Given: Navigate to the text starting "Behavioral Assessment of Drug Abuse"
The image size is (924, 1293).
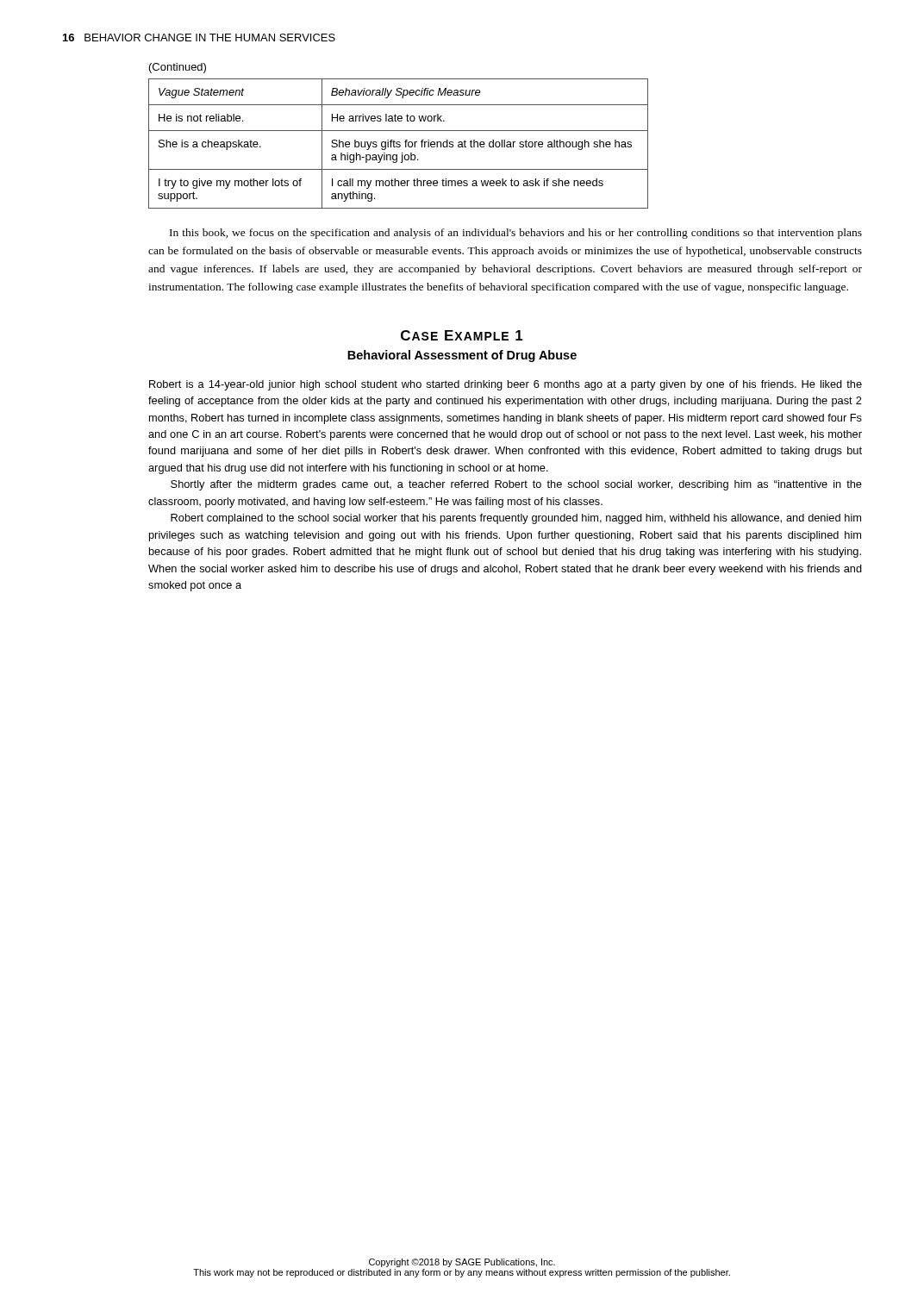Looking at the screenshot, I should (462, 355).
